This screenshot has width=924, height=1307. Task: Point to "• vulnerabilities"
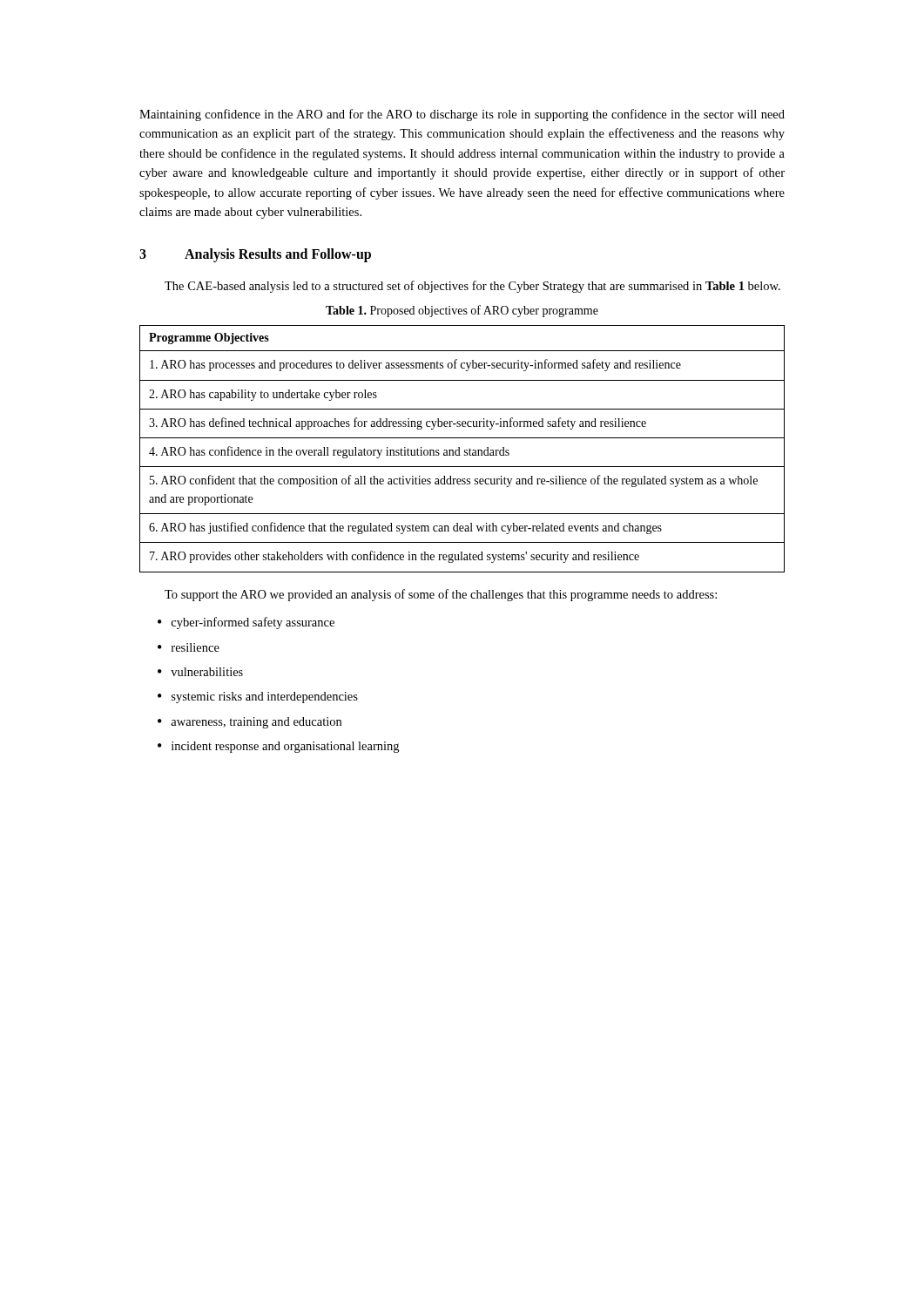(x=200, y=672)
